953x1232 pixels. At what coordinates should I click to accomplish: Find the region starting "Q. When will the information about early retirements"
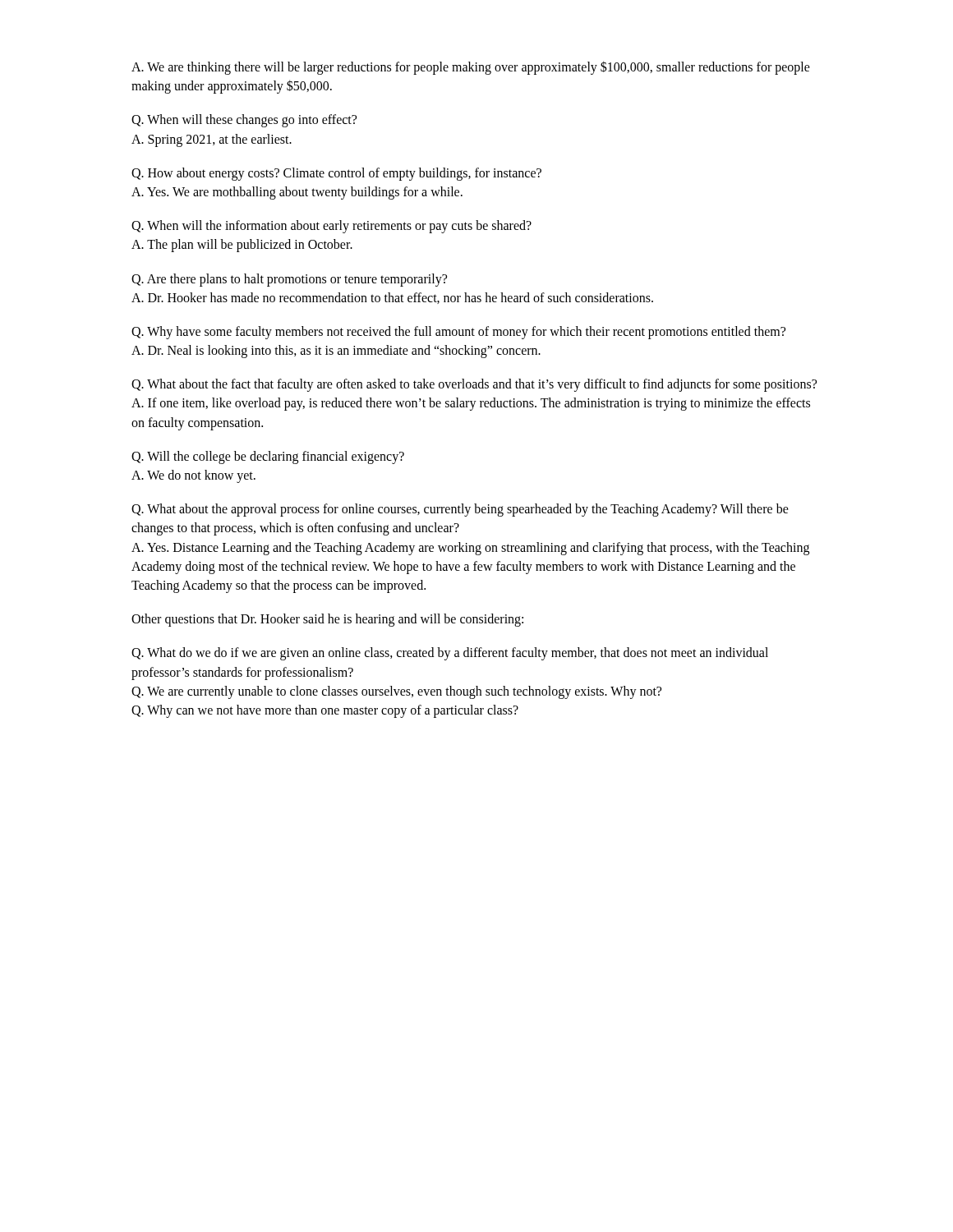point(476,235)
